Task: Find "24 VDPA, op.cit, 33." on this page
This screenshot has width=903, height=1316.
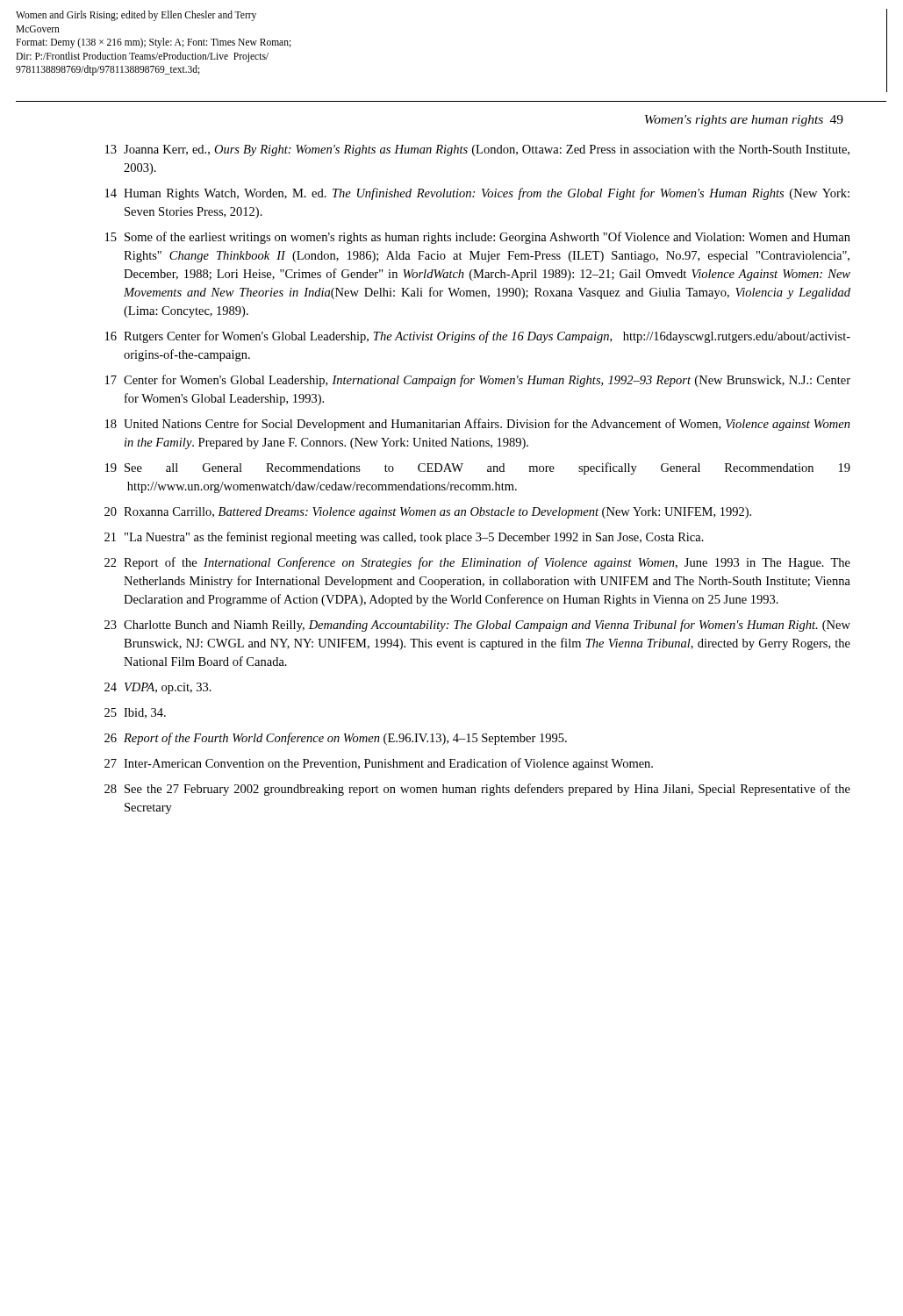Action: (x=158, y=688)
